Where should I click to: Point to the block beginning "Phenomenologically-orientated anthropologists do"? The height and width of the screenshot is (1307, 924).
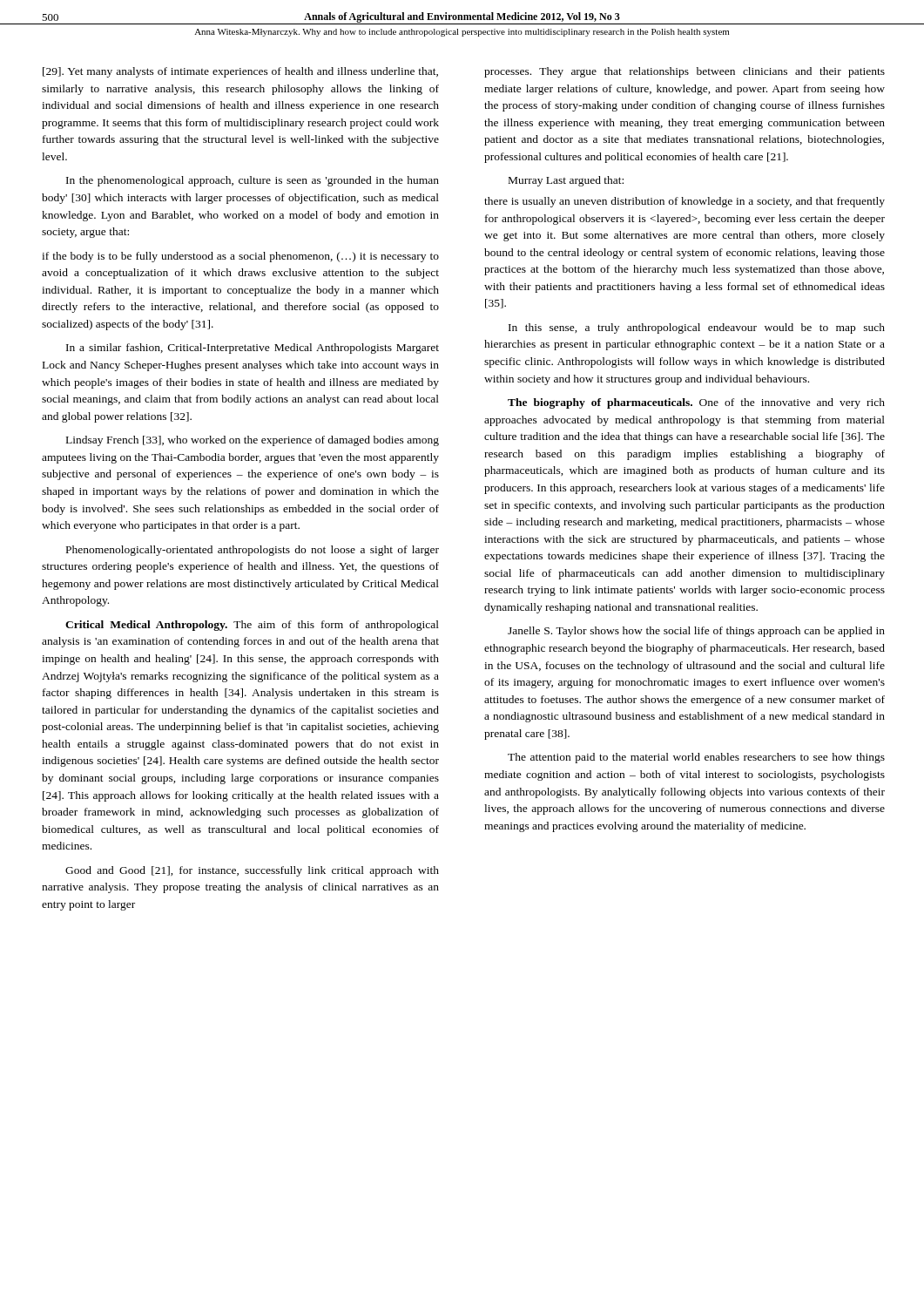[x=240, y=575]
